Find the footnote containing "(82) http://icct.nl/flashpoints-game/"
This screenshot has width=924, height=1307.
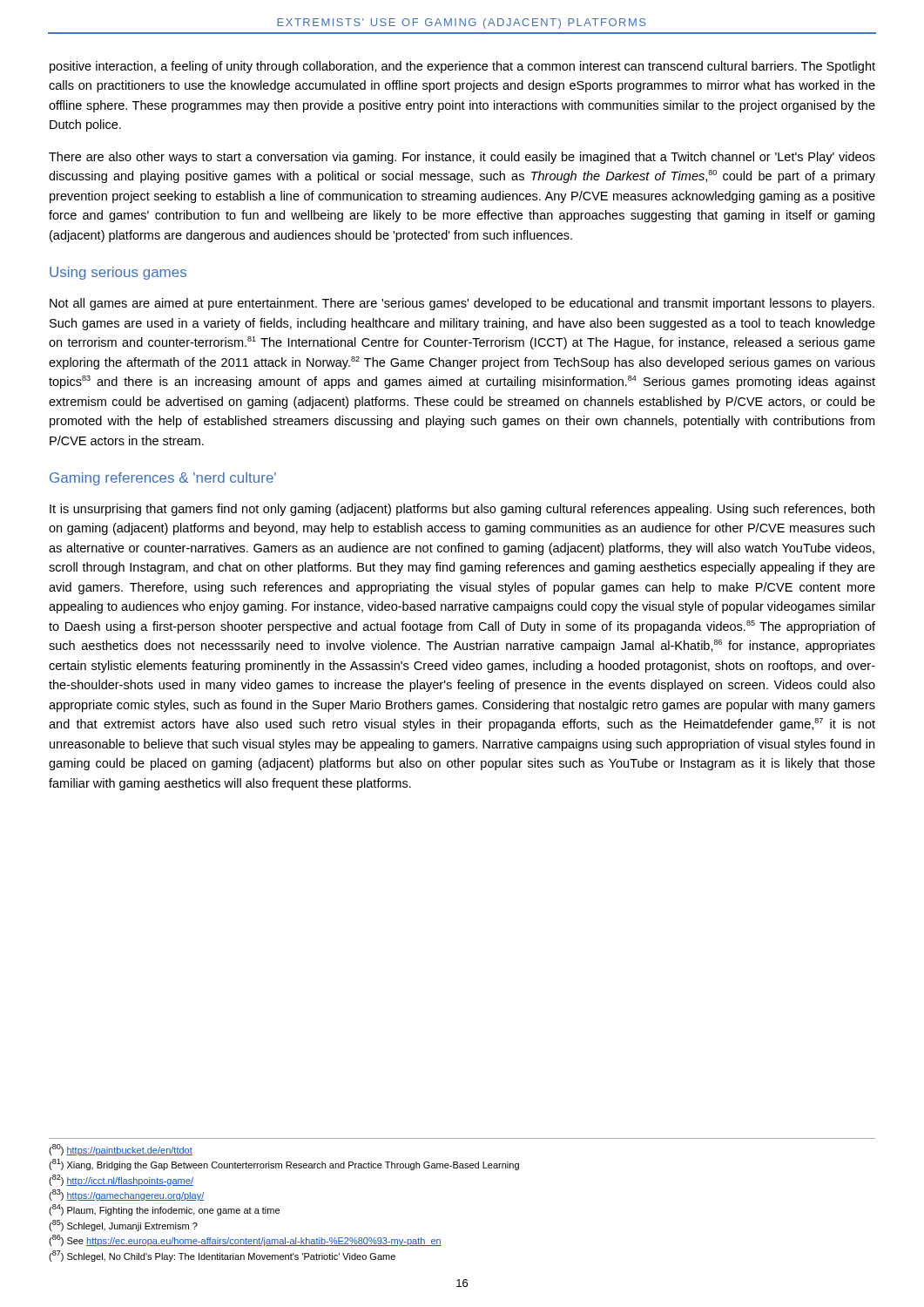pyautogui.click(x=121, y=1180)
